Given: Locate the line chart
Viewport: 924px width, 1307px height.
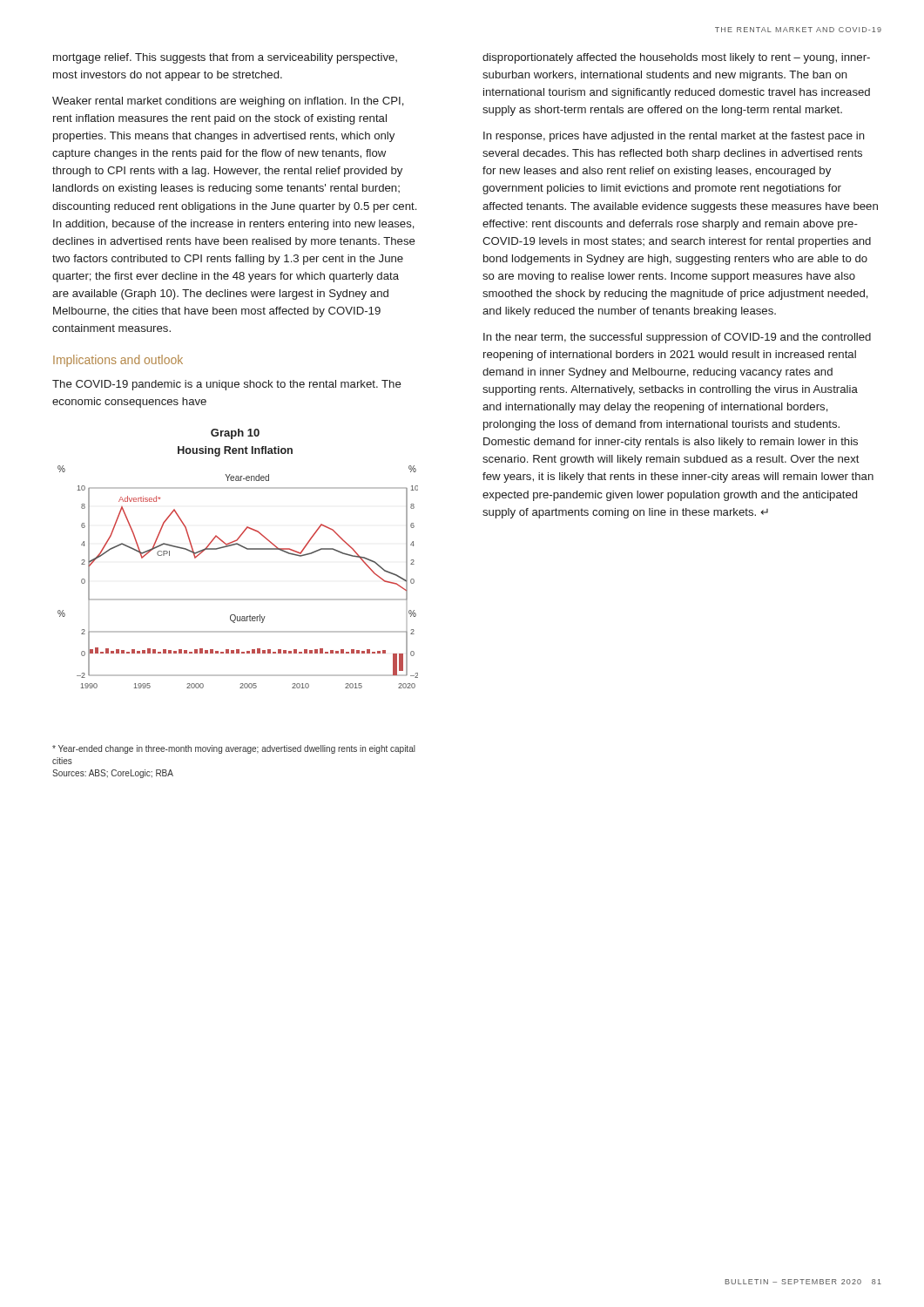Looking at the screenshot, I should 235,602.
